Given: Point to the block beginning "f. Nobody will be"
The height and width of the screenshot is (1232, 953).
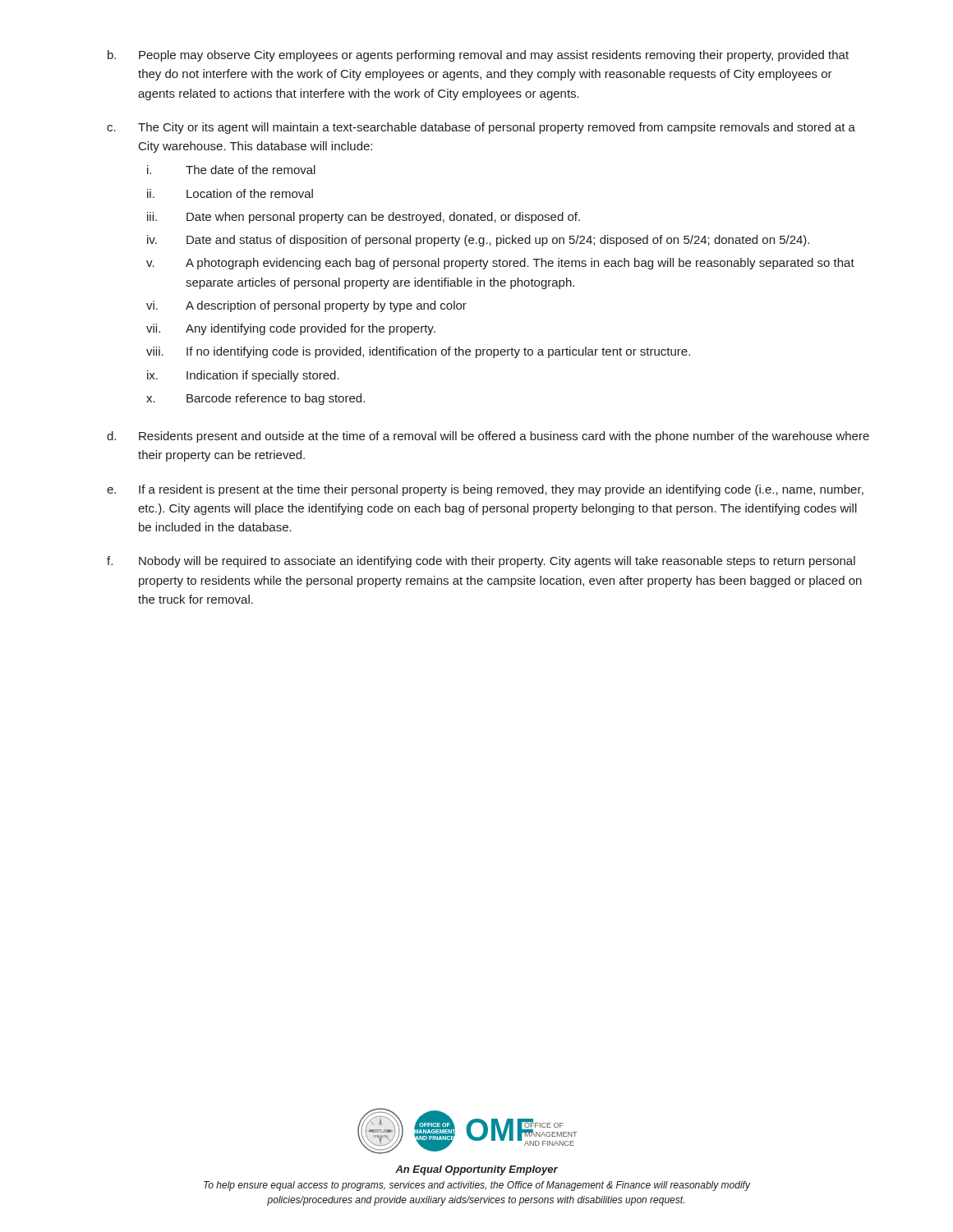Looking at the screenshot, I should click(x=489, y=580).
